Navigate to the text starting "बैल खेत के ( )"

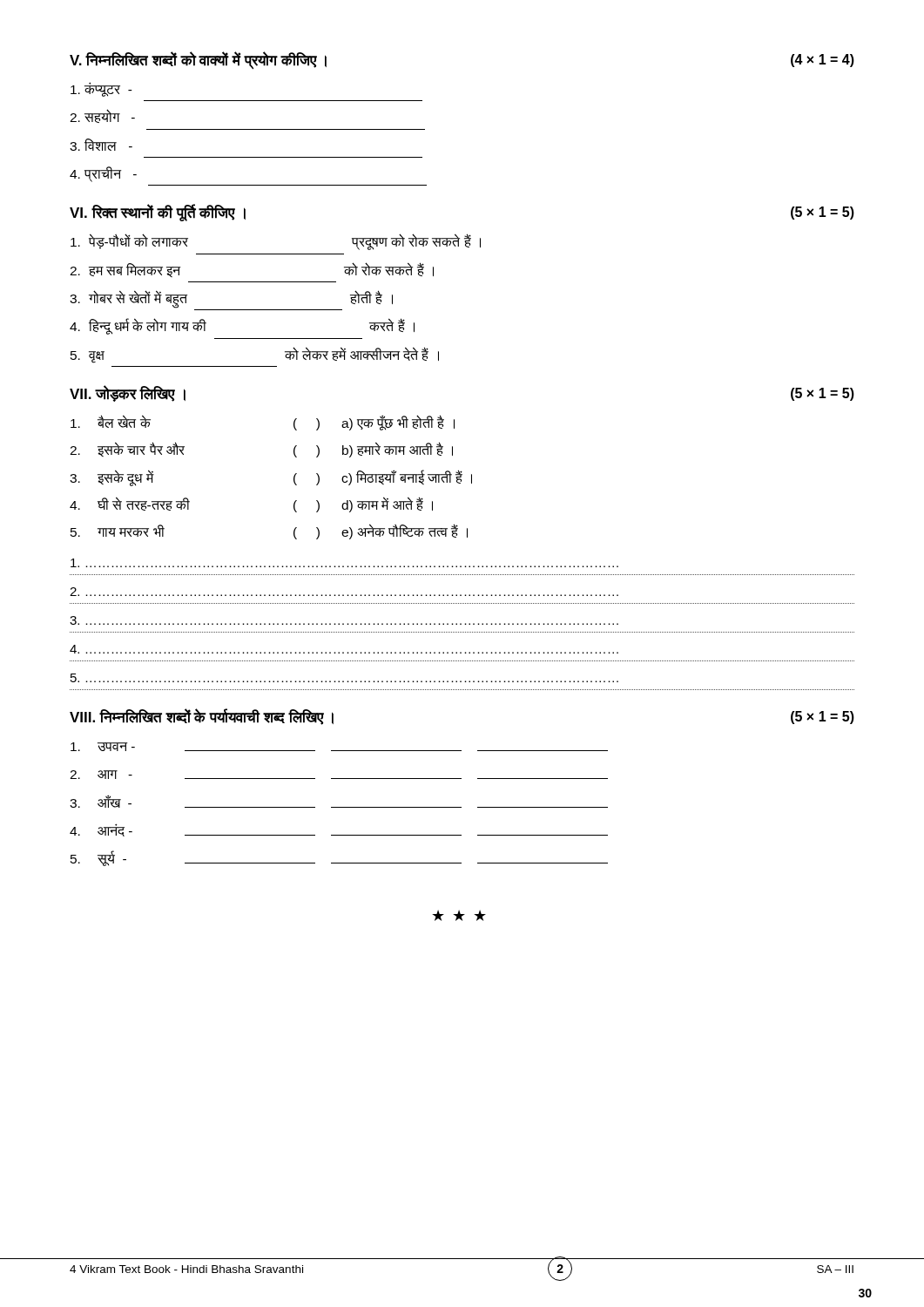coord(462,424)
